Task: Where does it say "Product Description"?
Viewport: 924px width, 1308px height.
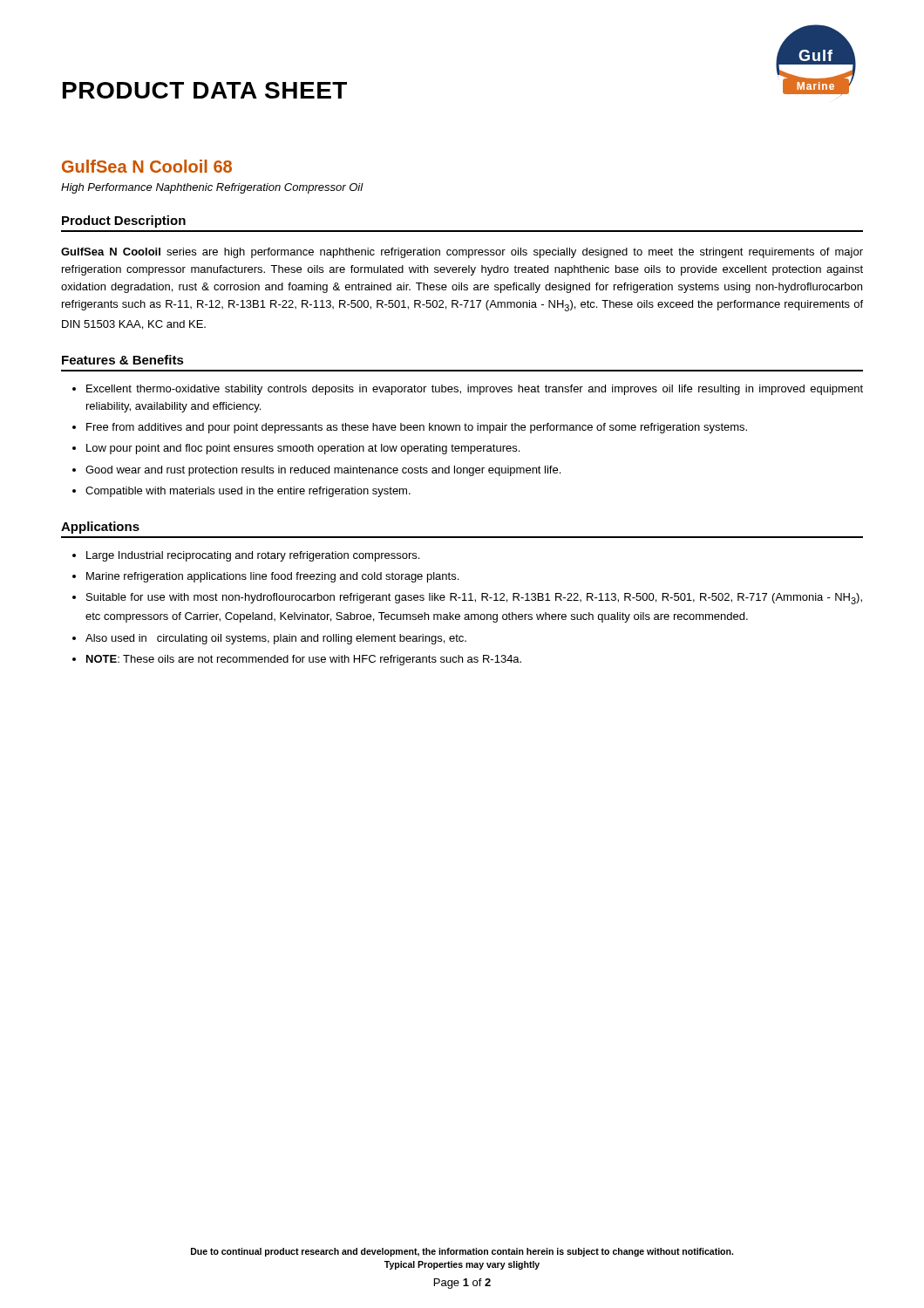Action: (462, 222)
